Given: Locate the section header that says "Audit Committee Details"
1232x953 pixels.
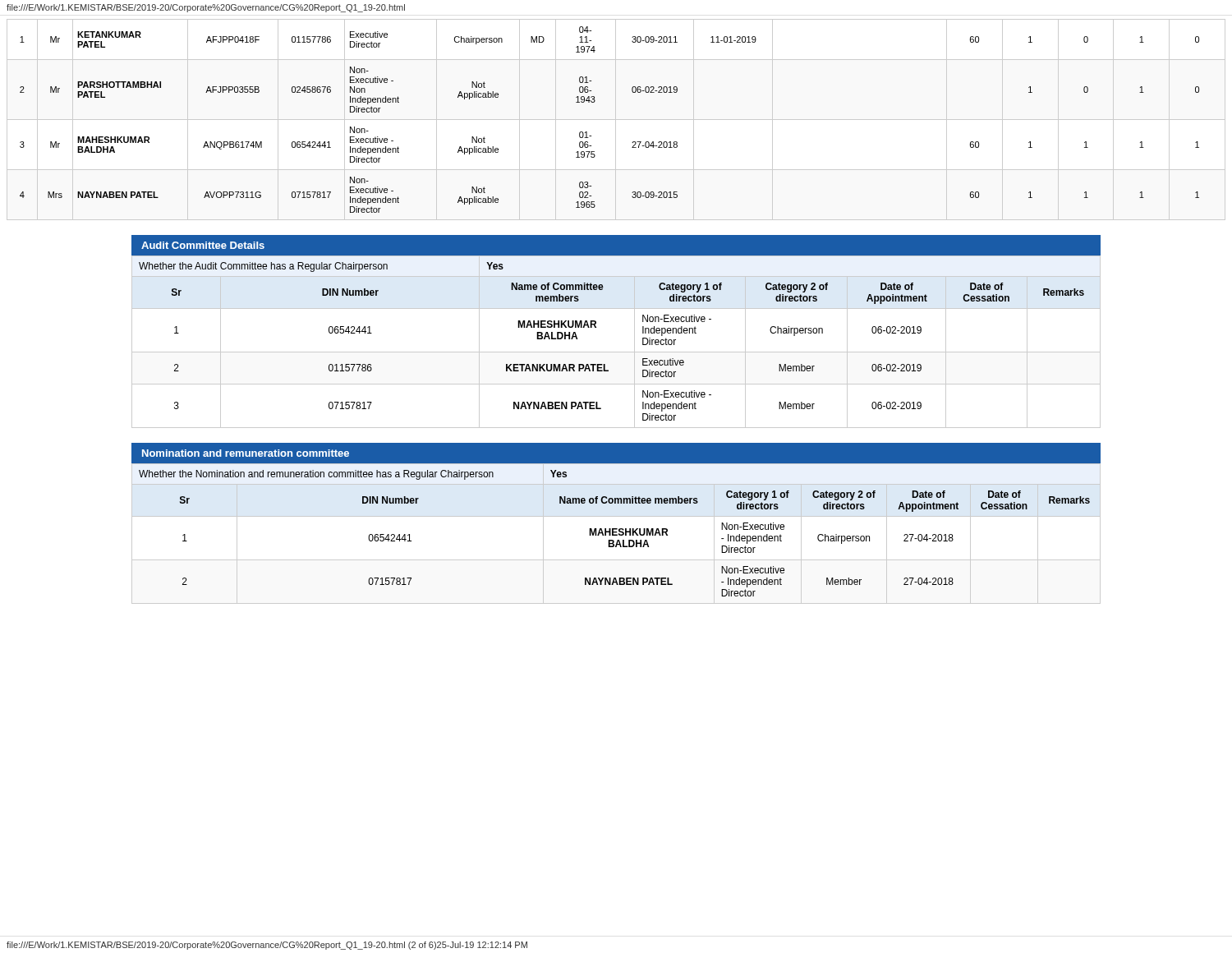Looking at the screenshot, I should pos(203,245).
